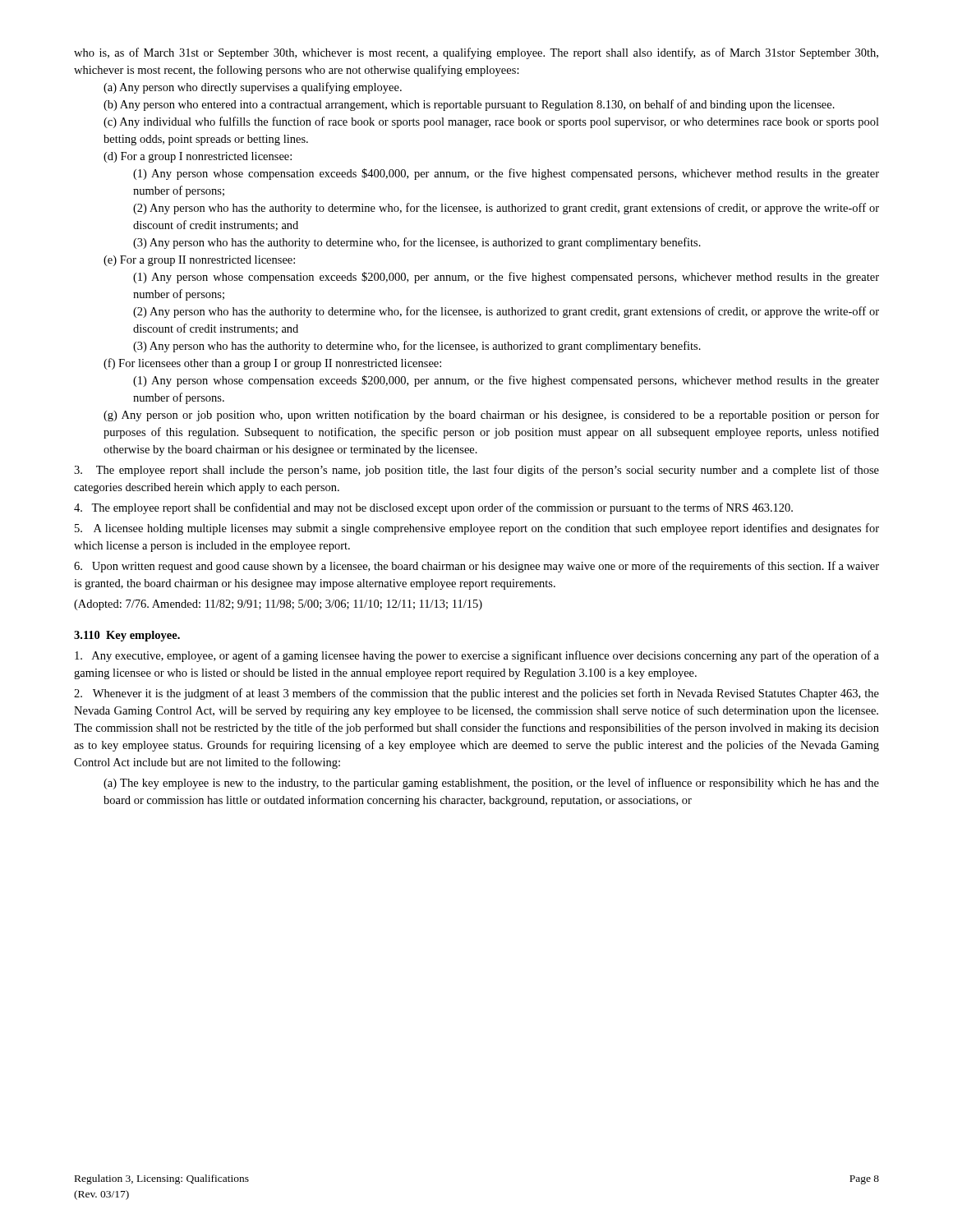Locate the block of text that opens with "who is, as of March 31st or"
Image resolution: width=953 pixels, height=1232 pixels.
click(x=476, y=62)
